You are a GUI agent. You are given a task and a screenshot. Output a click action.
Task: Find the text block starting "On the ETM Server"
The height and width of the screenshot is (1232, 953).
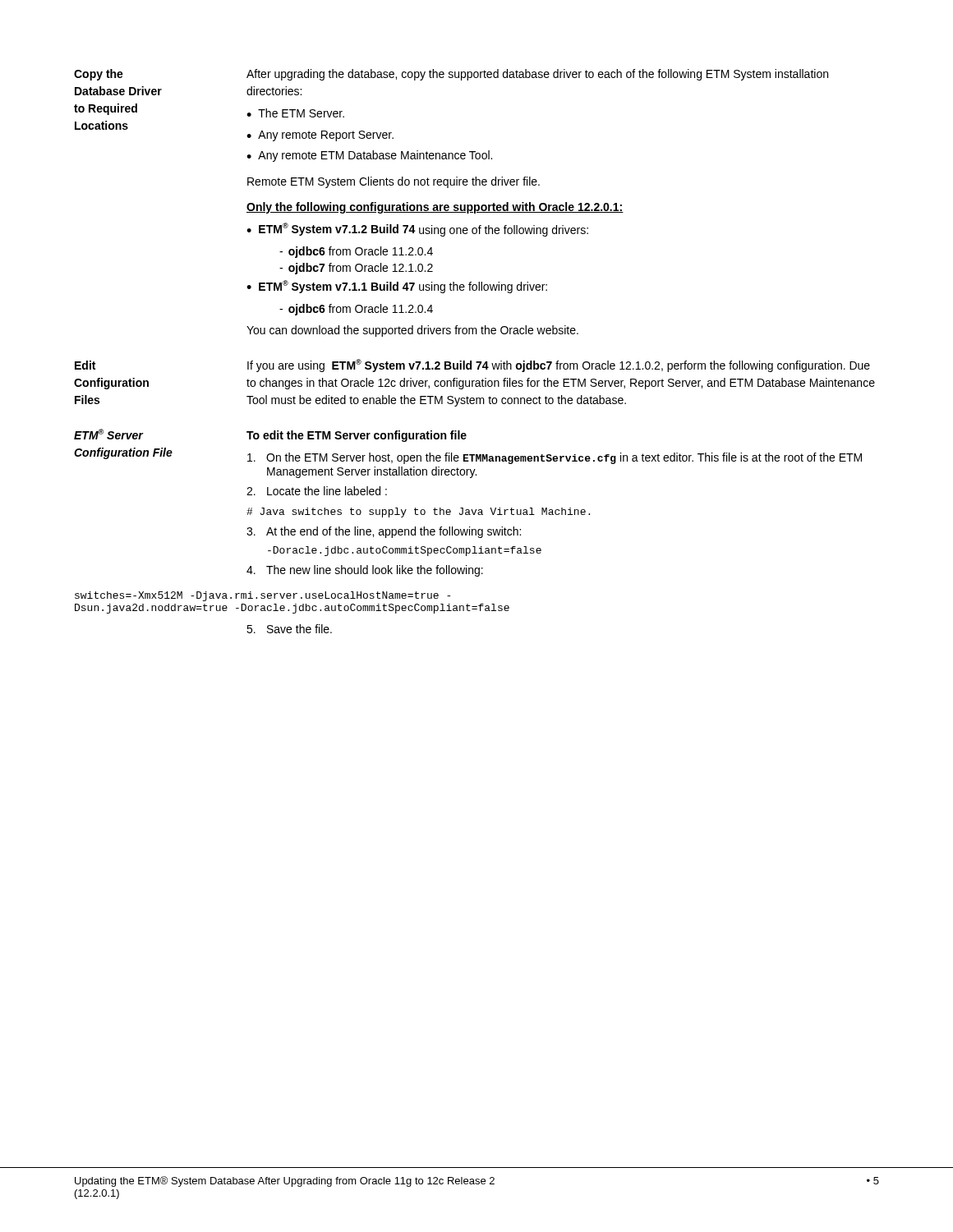point(563,464)
